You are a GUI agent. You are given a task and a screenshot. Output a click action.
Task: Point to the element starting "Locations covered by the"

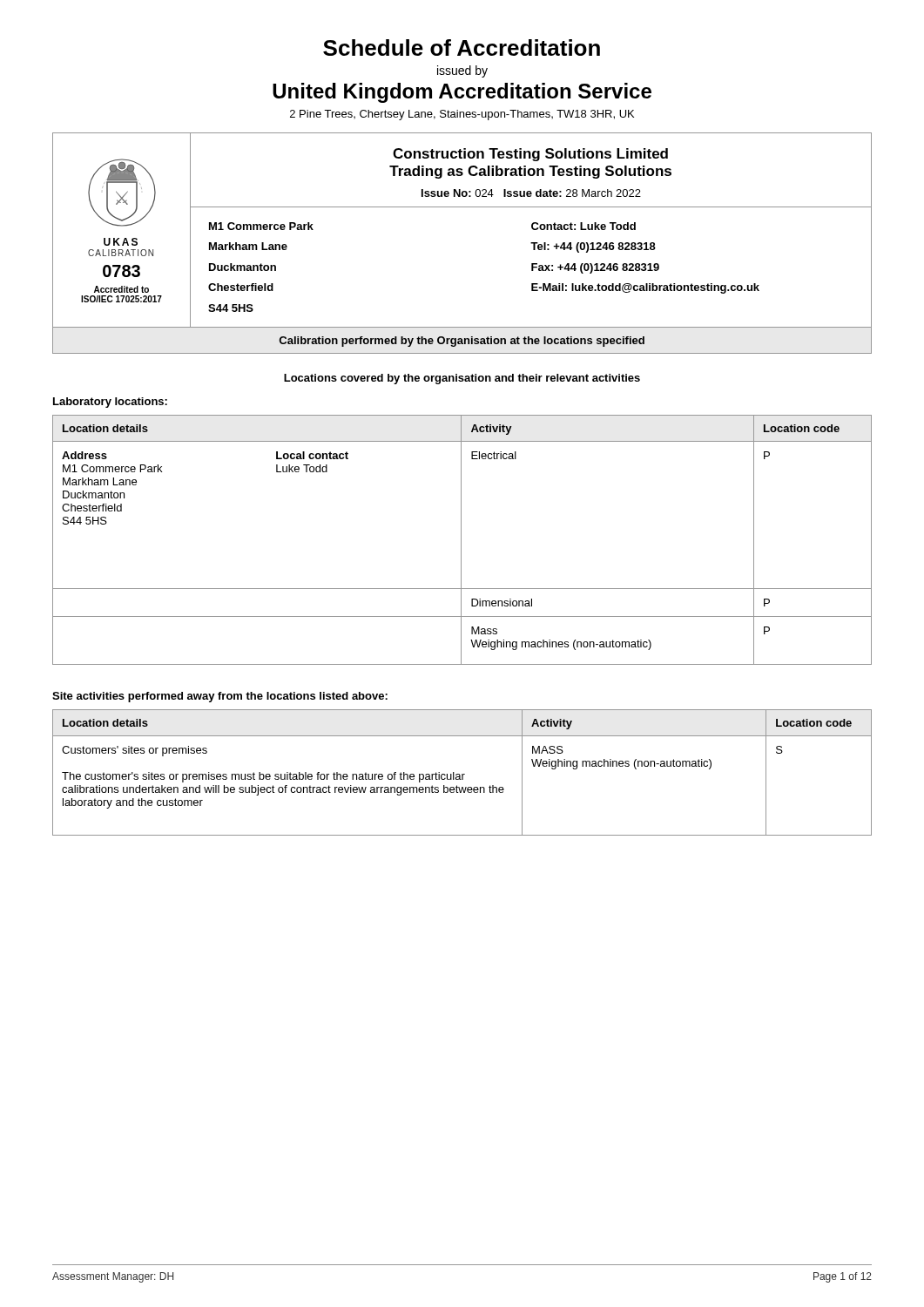pos(462,378)
